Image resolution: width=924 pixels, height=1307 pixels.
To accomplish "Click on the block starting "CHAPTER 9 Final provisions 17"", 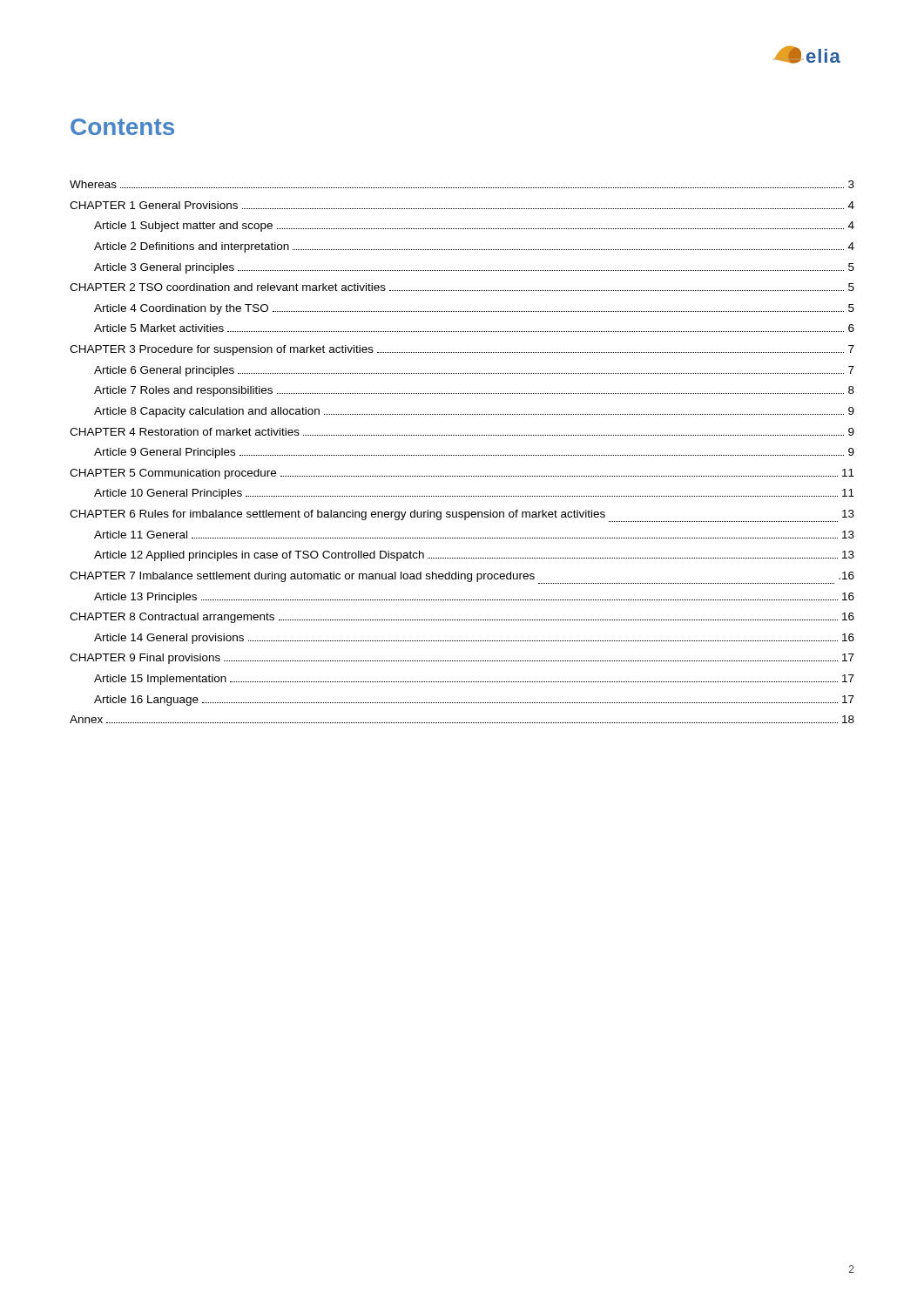I will point(462,658).
